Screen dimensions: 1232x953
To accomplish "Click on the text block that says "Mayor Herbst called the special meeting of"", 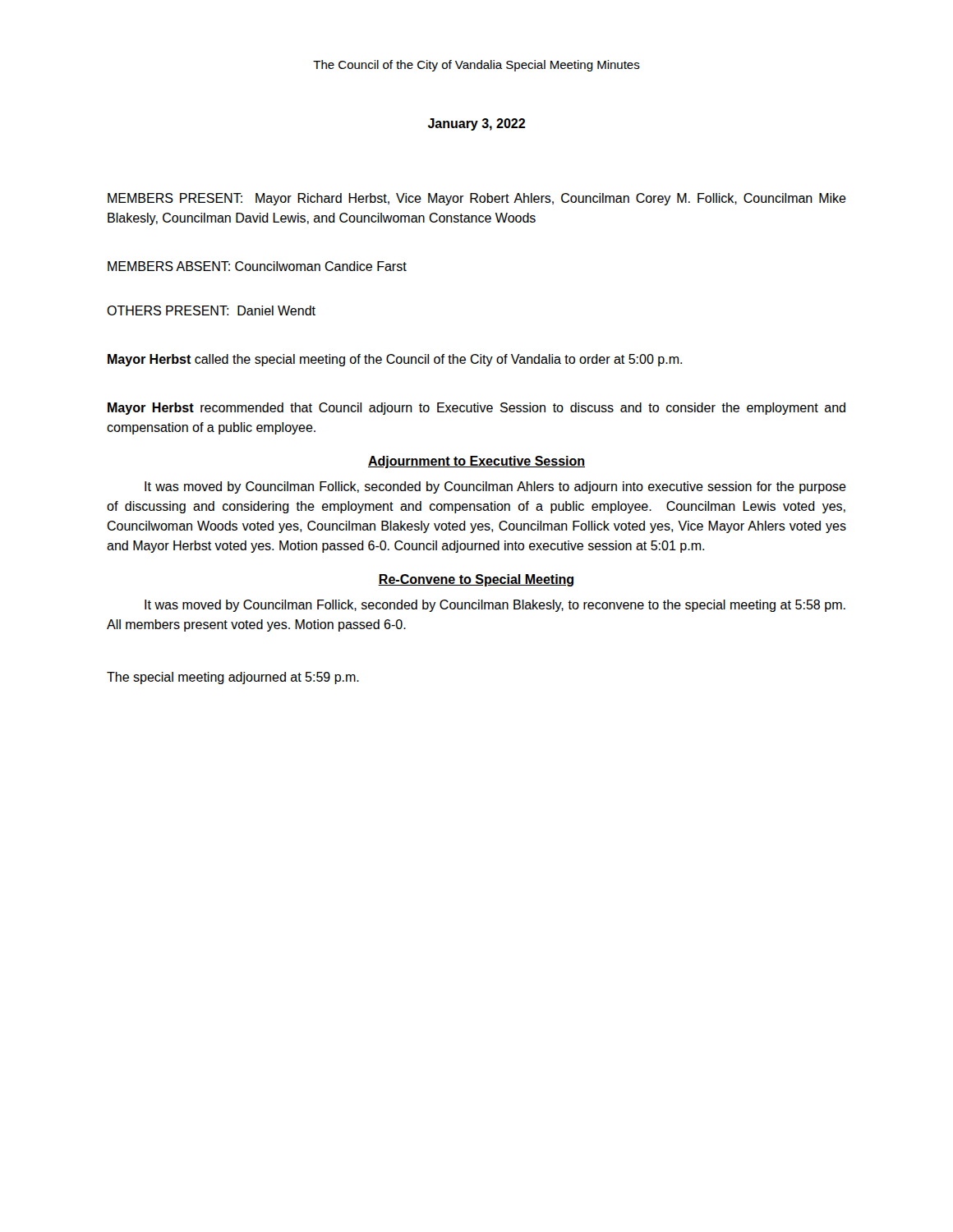I will pyautogui.click(x=395, y=359).
